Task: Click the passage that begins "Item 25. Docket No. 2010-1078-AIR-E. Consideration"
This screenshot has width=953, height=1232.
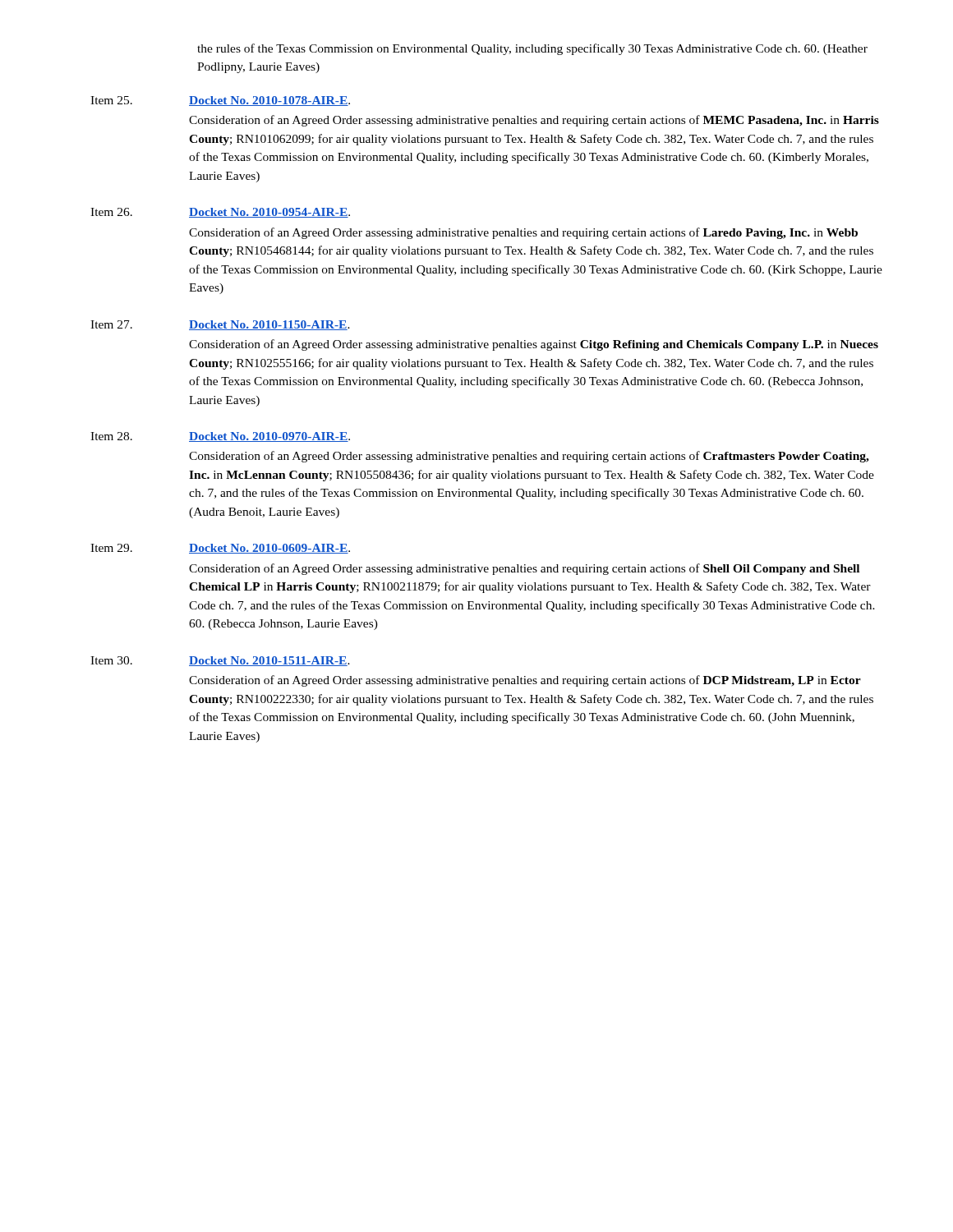Action: tap(489, 138)
